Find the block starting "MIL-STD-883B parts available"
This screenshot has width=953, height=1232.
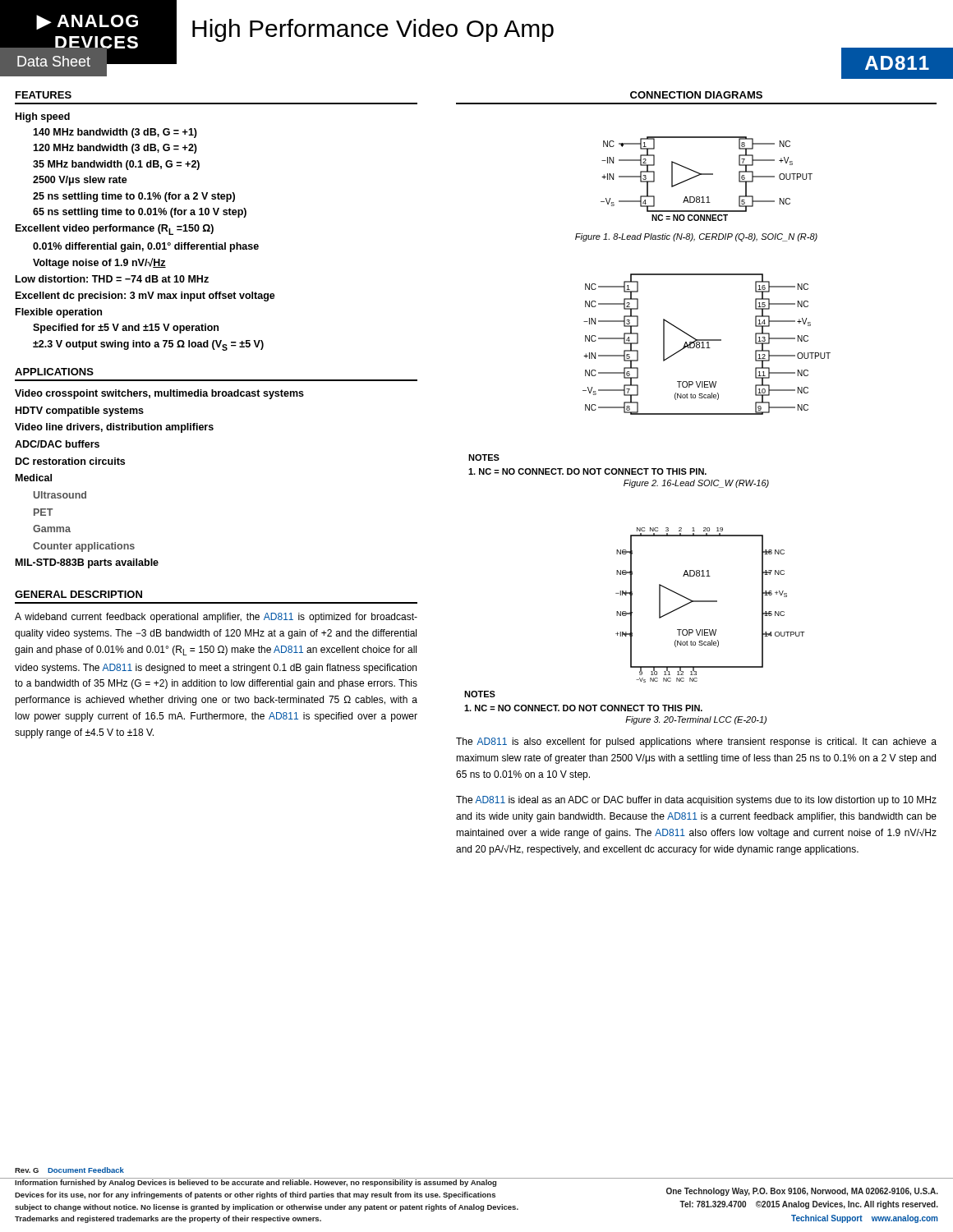coord(87,563)
